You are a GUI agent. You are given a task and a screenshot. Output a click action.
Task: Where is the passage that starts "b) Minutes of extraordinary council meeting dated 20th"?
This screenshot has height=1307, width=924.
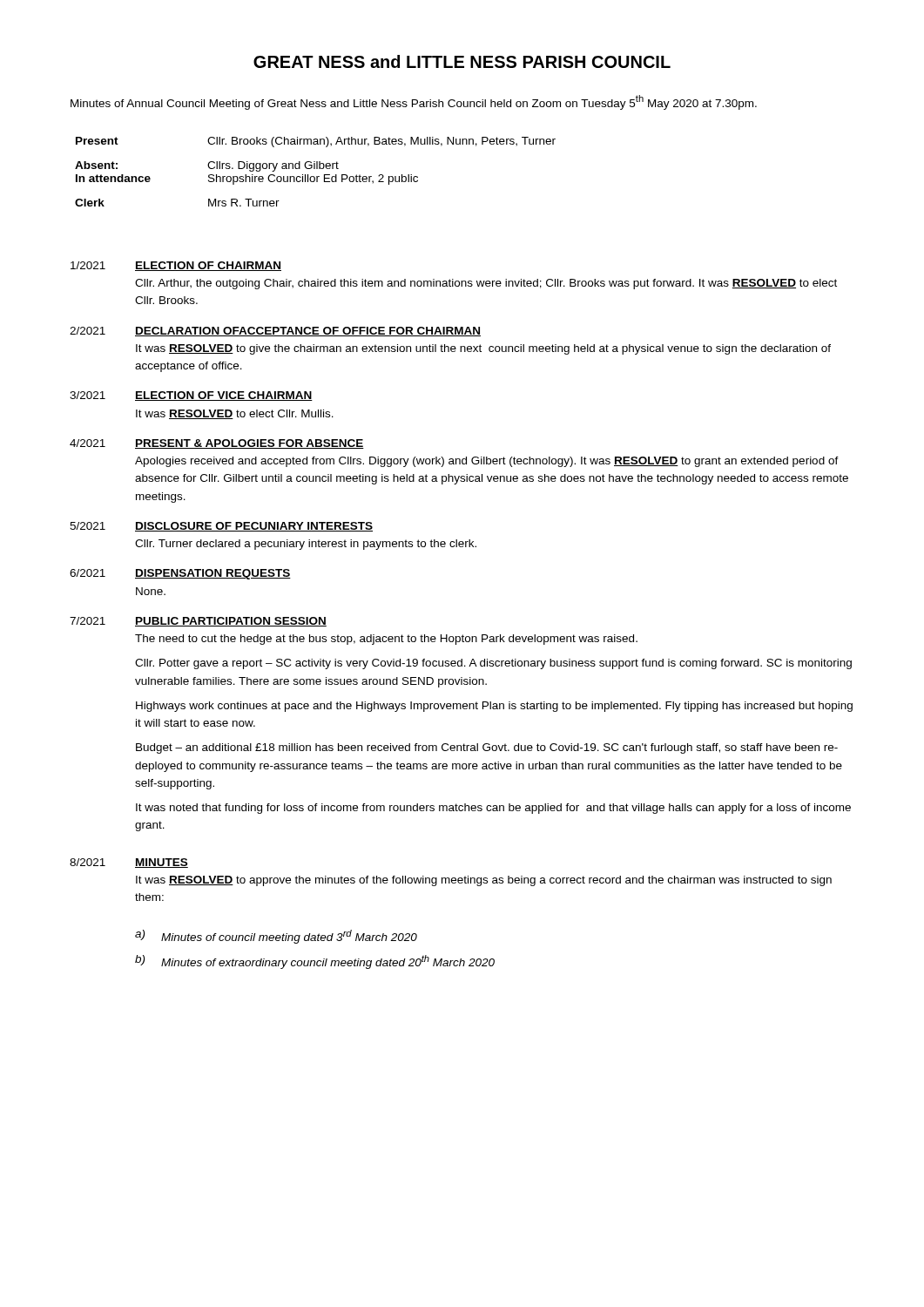pyautogui.click(x=495, y=961)
